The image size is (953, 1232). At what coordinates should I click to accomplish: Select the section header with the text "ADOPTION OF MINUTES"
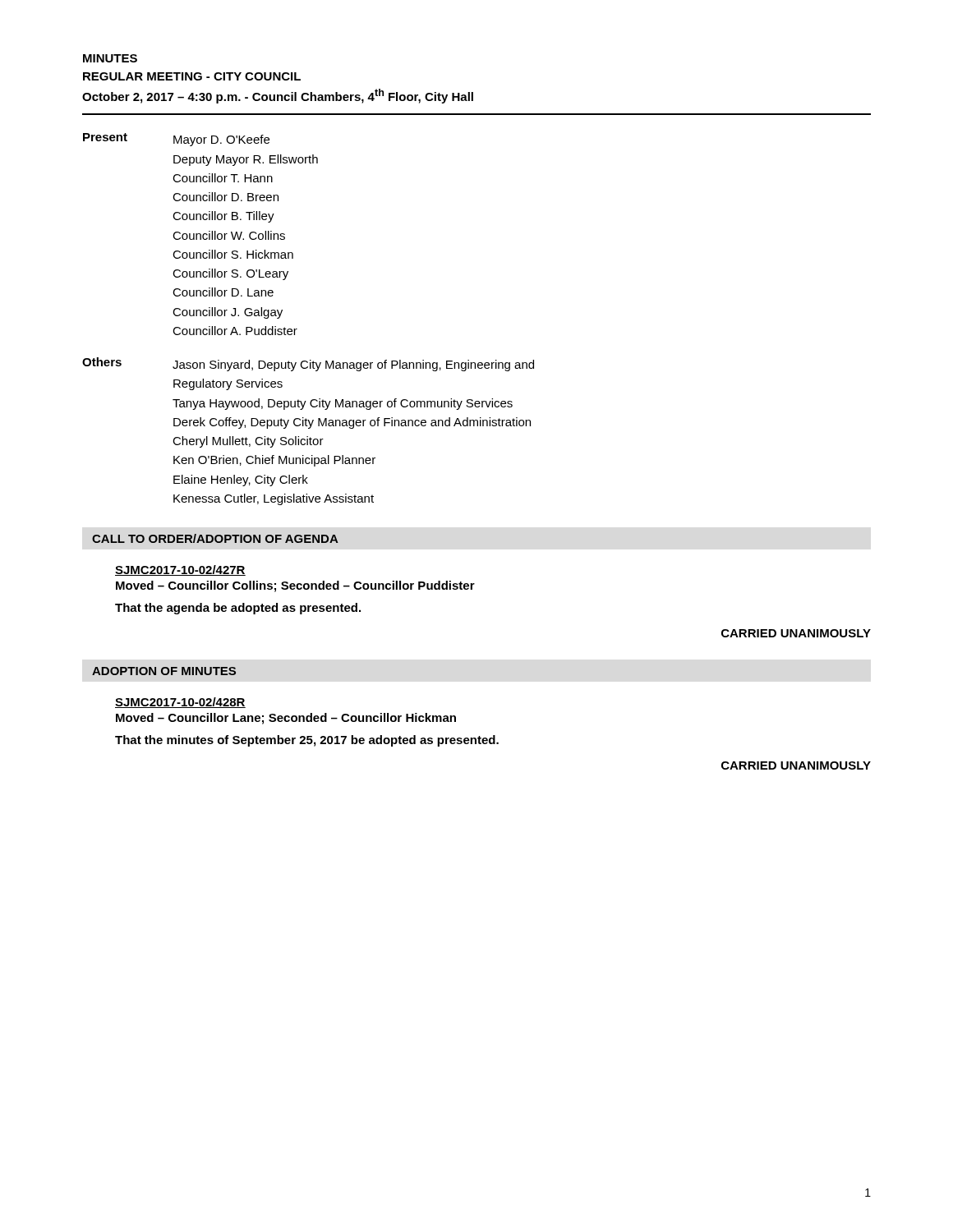(x=164, y=671)
